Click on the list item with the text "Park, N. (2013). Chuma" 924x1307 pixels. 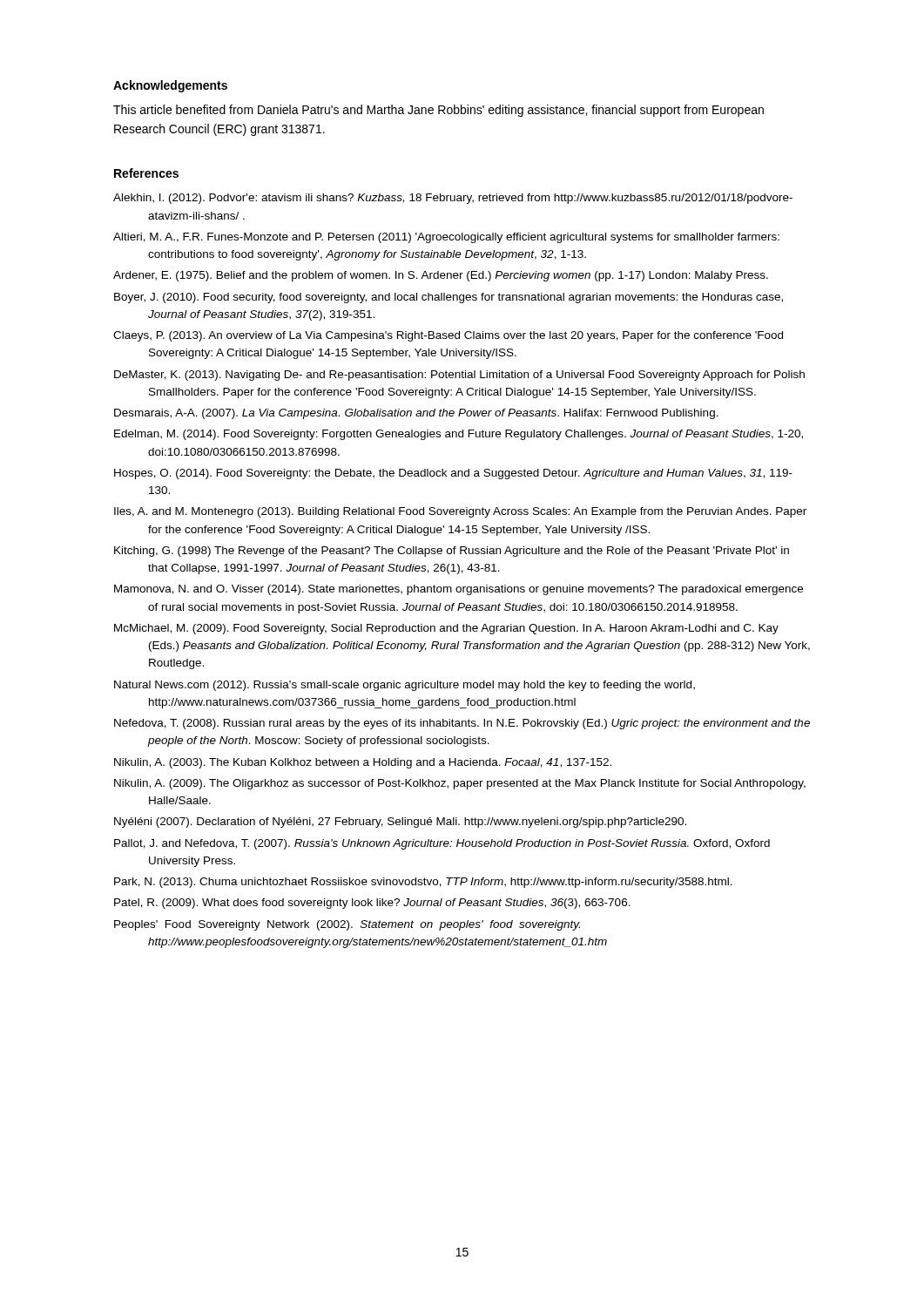coord(423,881)
